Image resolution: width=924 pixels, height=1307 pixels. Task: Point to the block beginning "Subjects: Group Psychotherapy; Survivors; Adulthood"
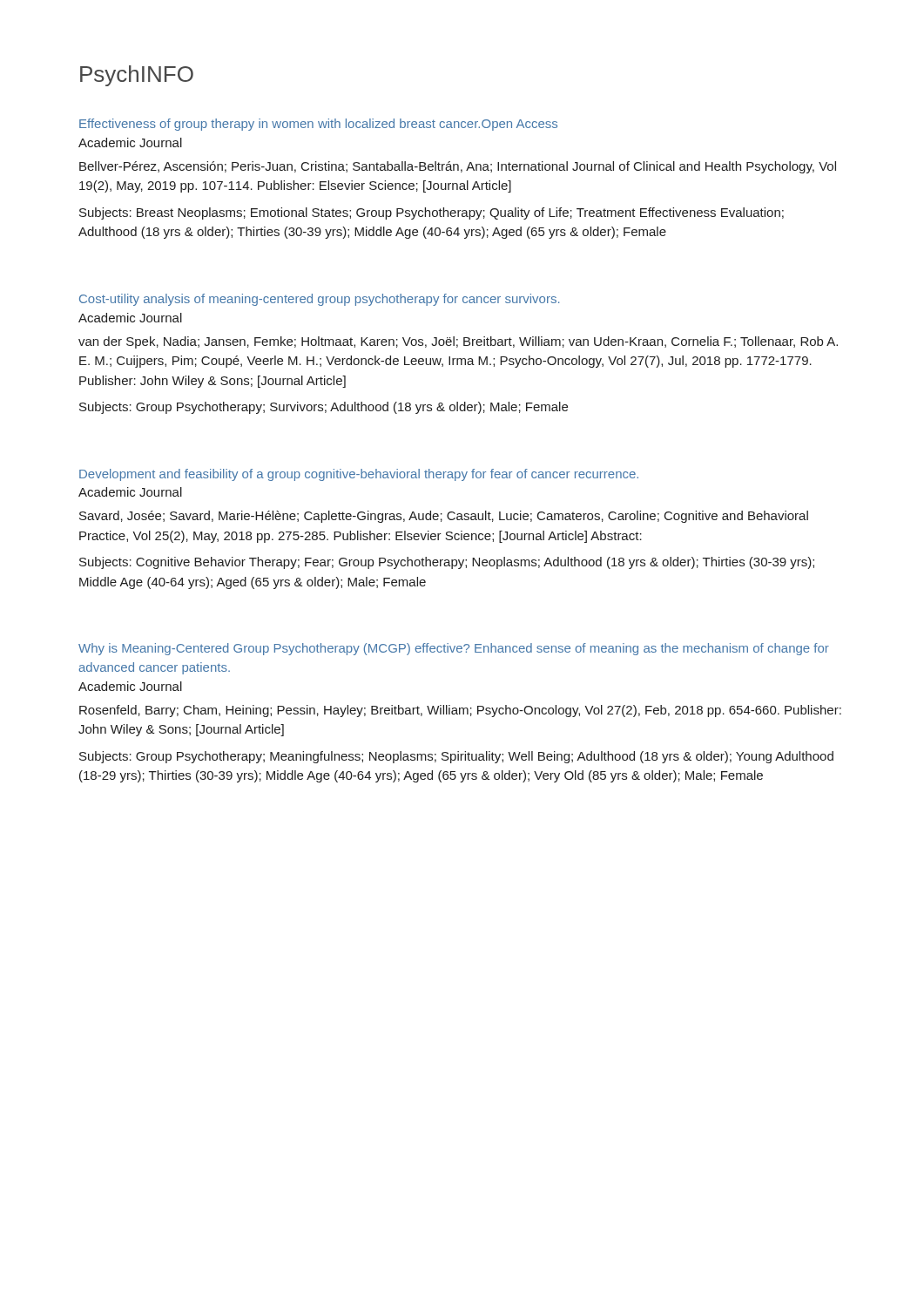(323, 406)
